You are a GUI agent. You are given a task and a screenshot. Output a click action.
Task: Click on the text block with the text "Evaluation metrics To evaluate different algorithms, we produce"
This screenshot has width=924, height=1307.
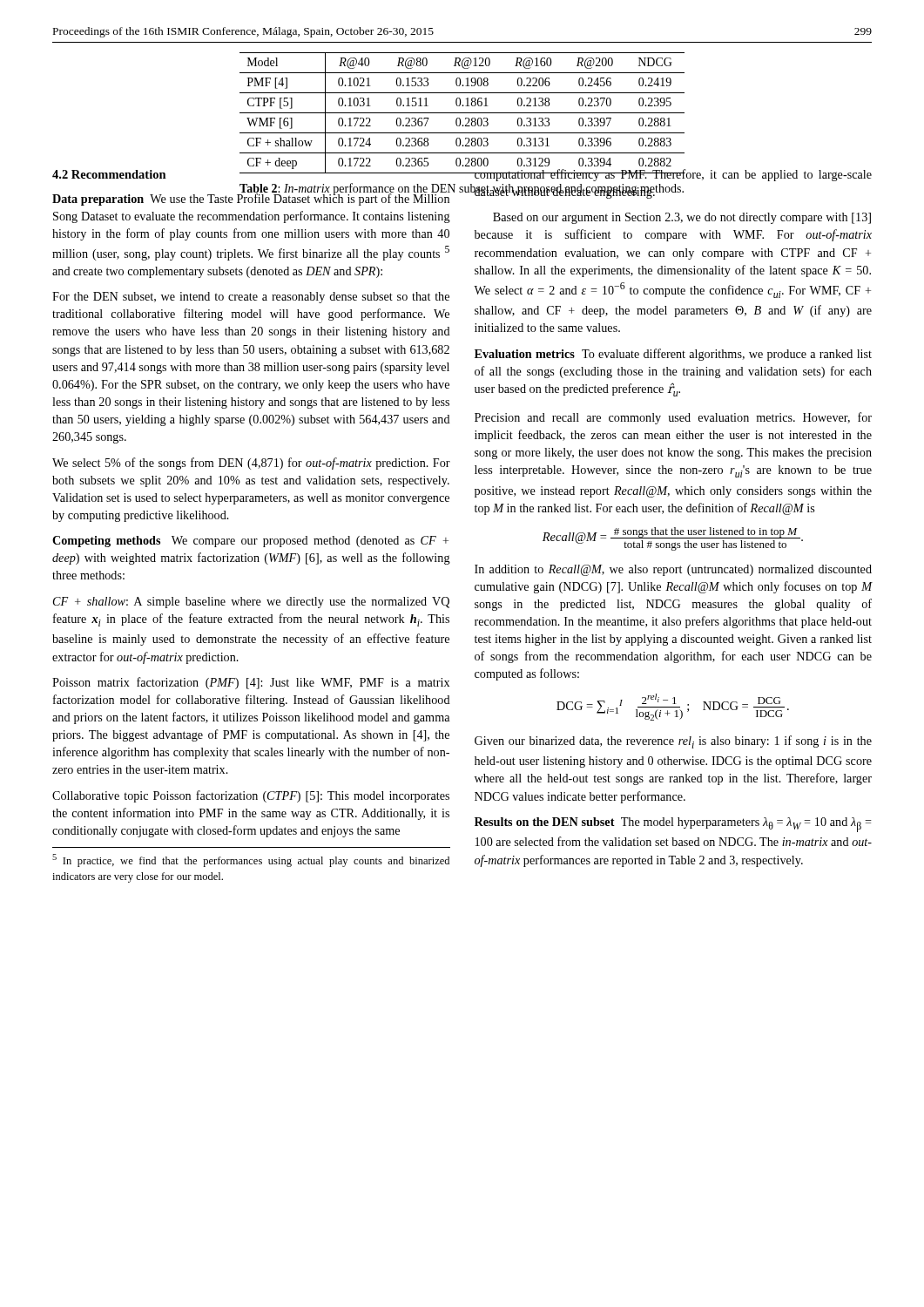673,373
